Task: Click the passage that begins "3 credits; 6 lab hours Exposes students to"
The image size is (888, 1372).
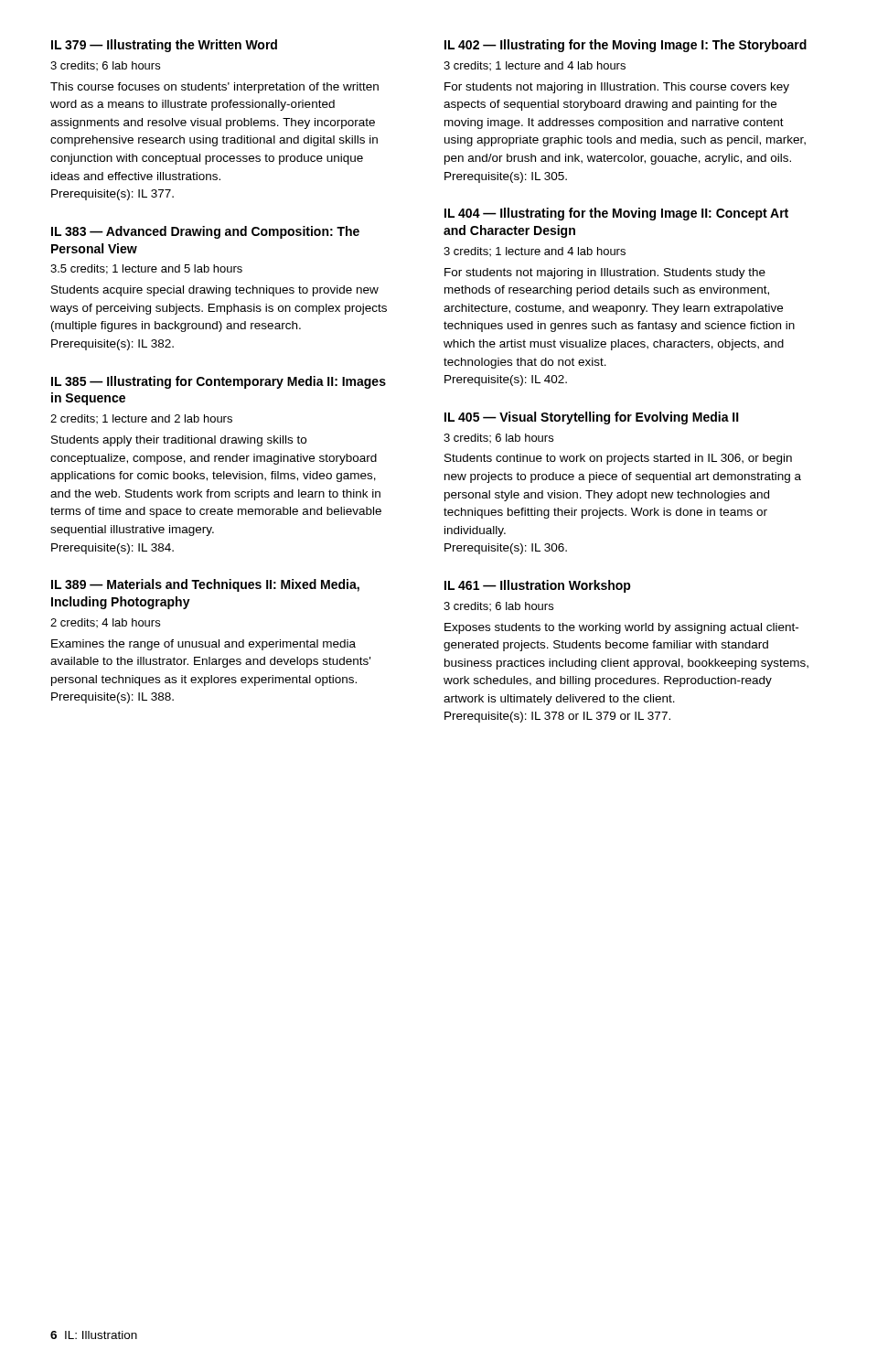Action: click(x=626, y=662)
